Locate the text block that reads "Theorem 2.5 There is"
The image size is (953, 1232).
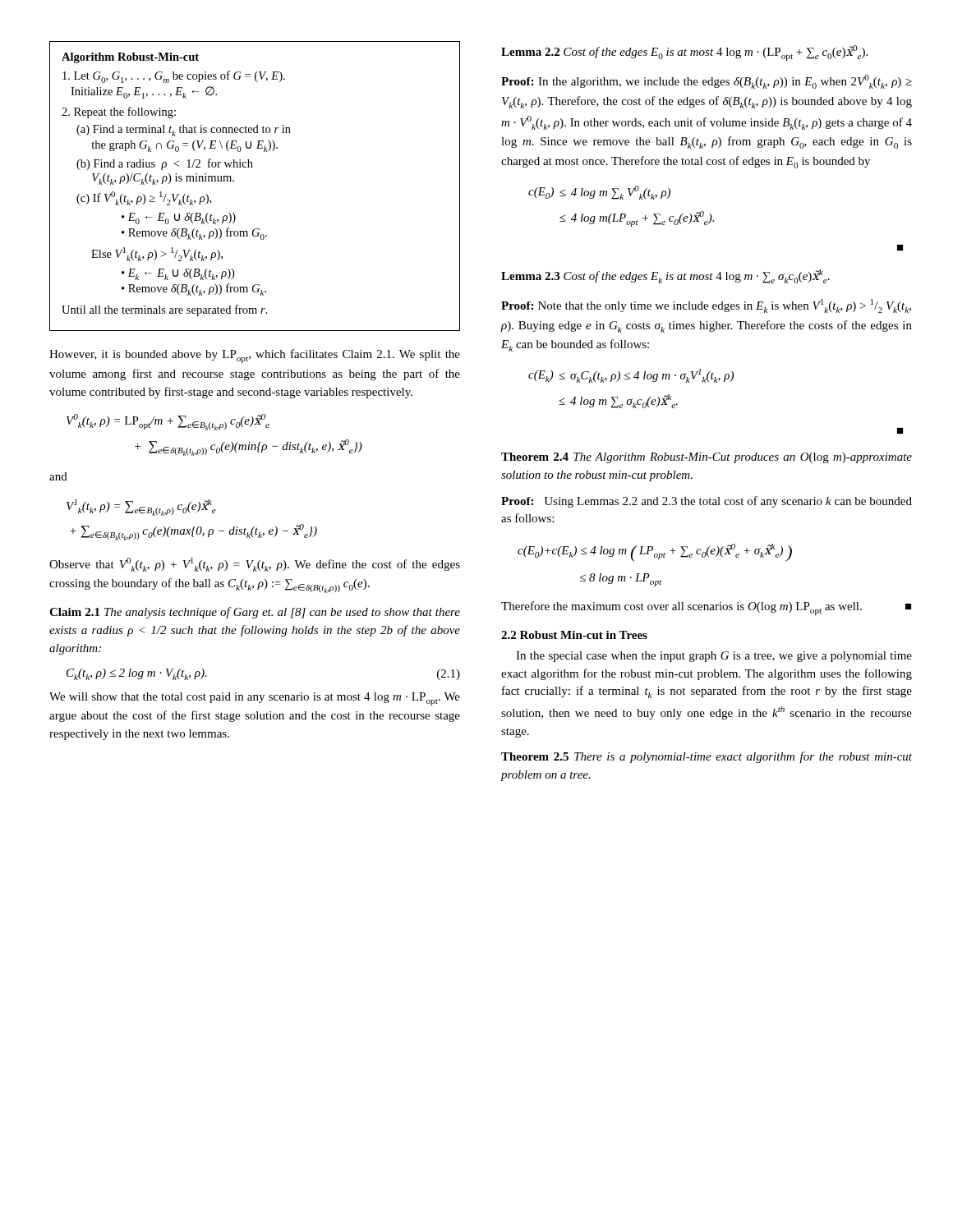click(x=707, y=766)
